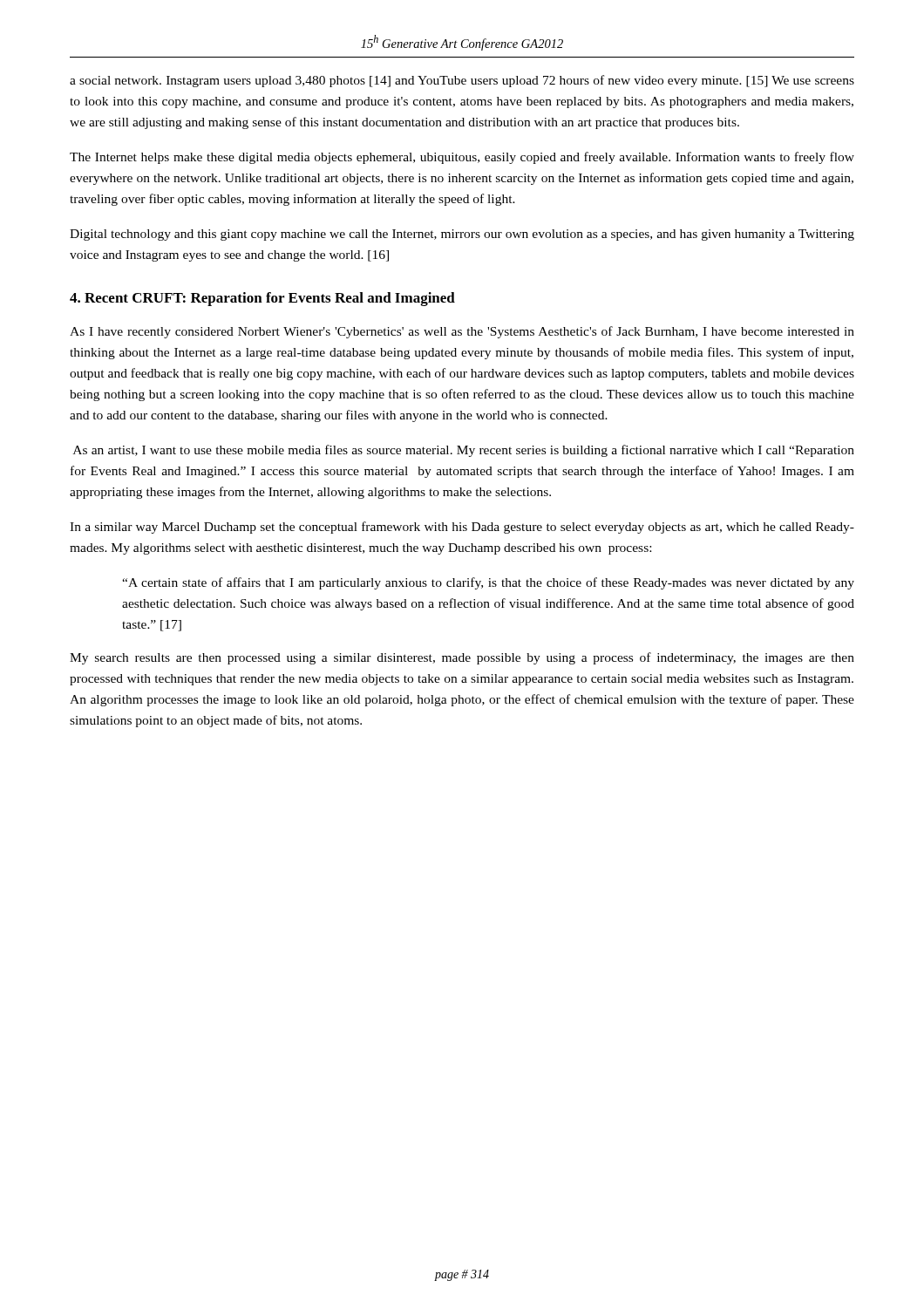Locate the text block with the text "The Internet helps make these digital"

pyautogui.click(x=462, y=177)
